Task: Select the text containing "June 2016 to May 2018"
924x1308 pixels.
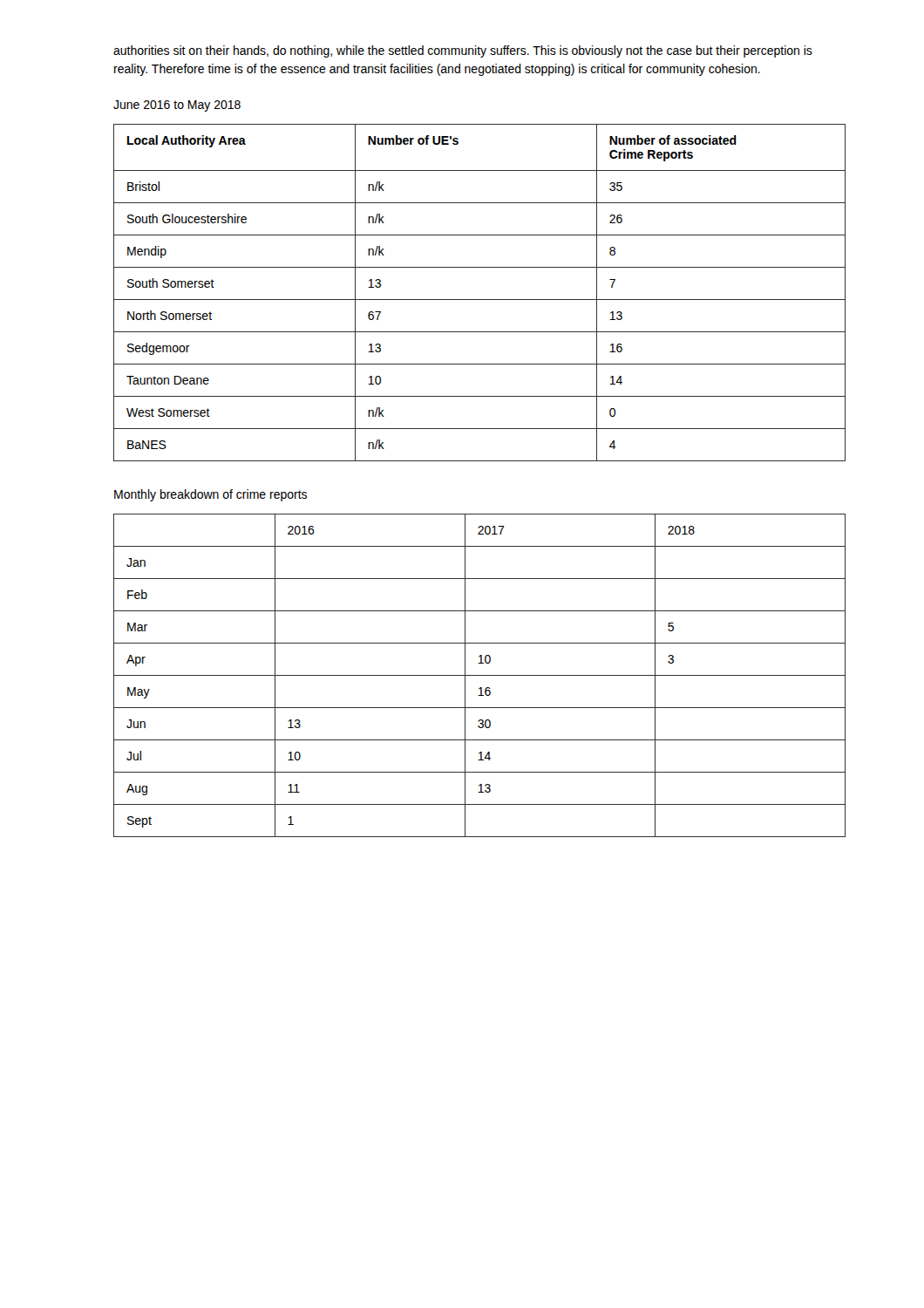Action: pos(177,105)
